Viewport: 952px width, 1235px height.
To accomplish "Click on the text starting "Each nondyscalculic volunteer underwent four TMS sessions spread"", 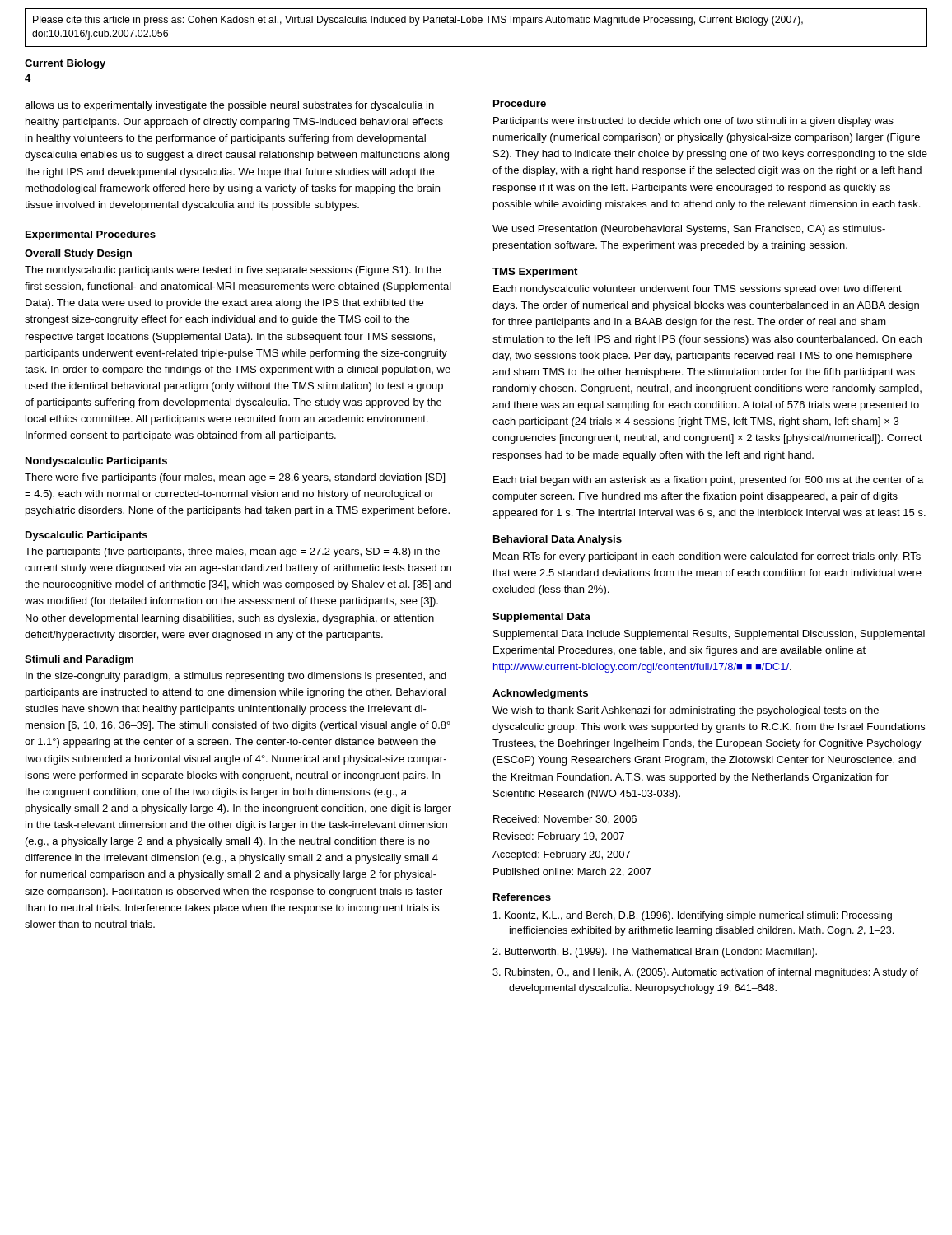I will [x=707, y=372].
